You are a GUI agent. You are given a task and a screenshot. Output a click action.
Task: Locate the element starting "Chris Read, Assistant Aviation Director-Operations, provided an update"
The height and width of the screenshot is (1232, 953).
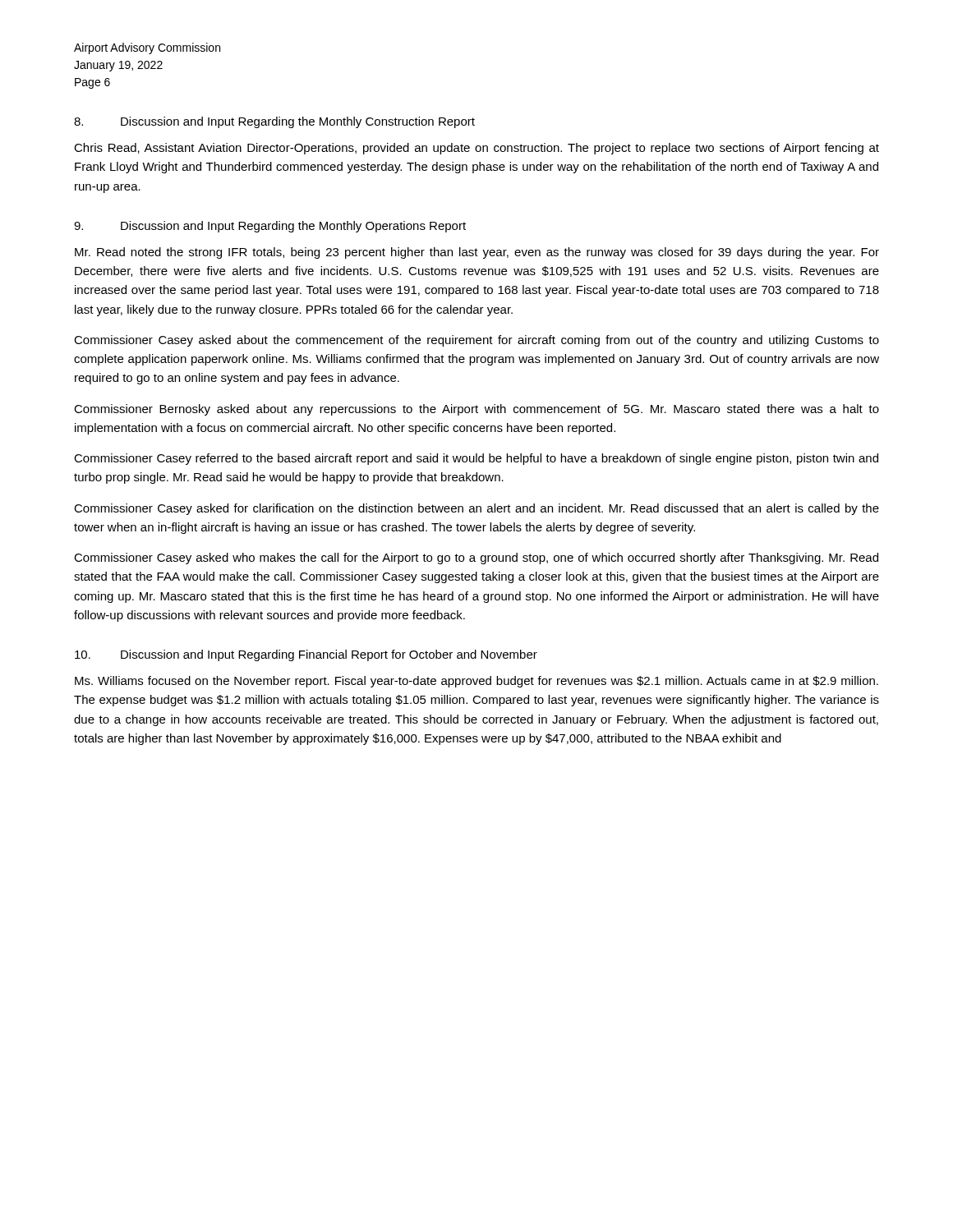click(476, 167)
